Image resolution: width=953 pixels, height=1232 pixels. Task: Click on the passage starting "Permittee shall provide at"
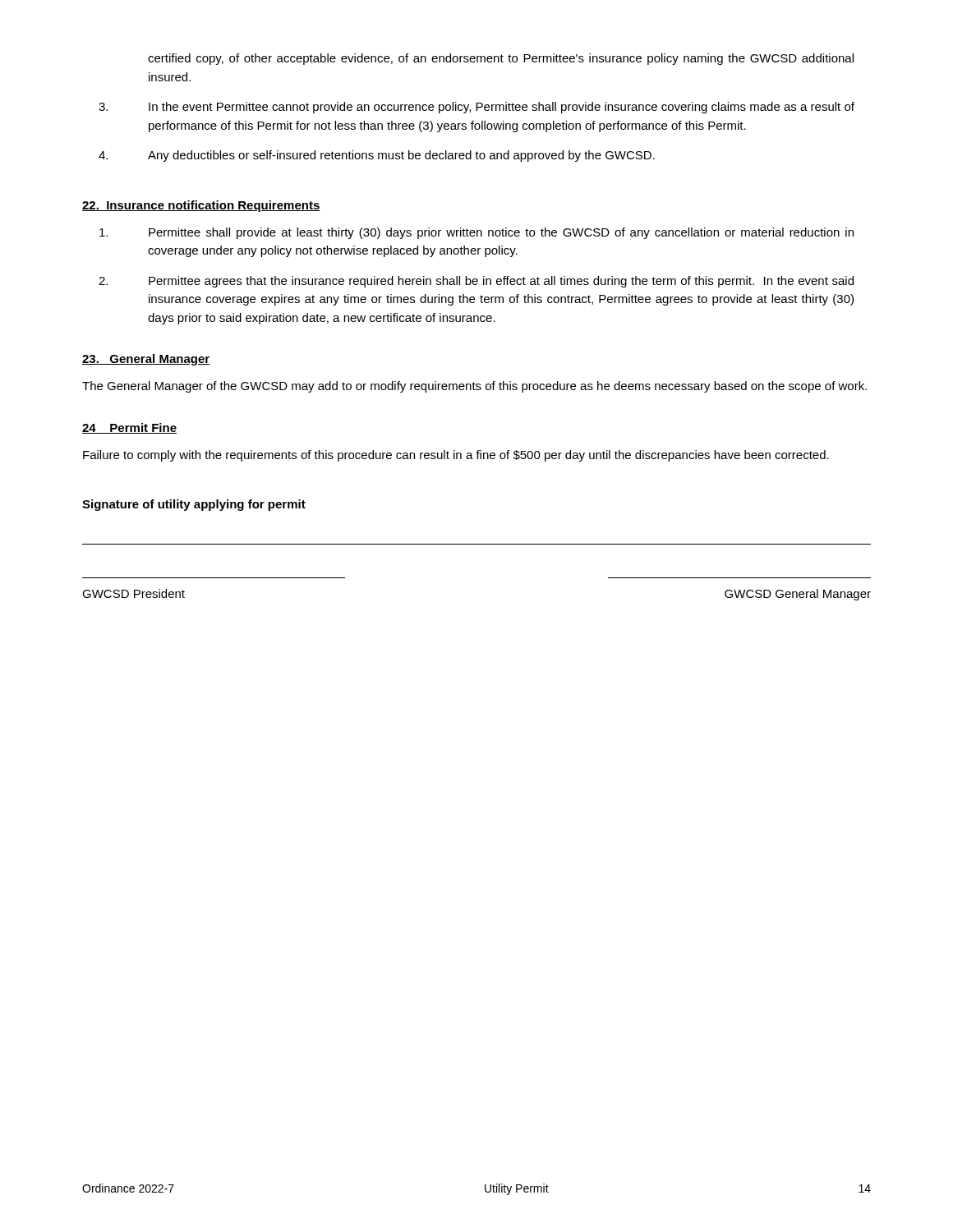pyautogui.click(x=476, y=241)
